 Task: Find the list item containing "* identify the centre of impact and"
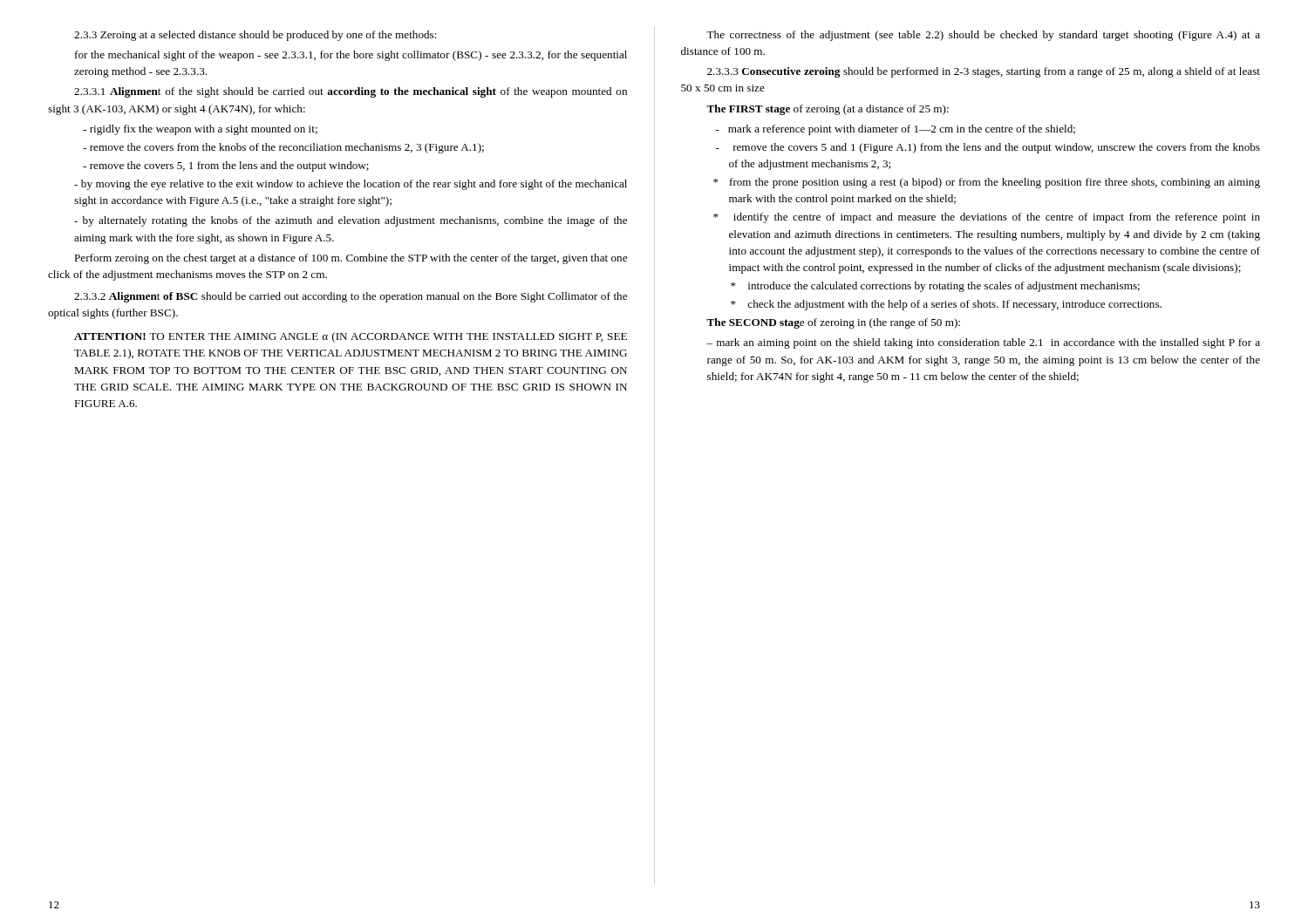pos(970,242)
